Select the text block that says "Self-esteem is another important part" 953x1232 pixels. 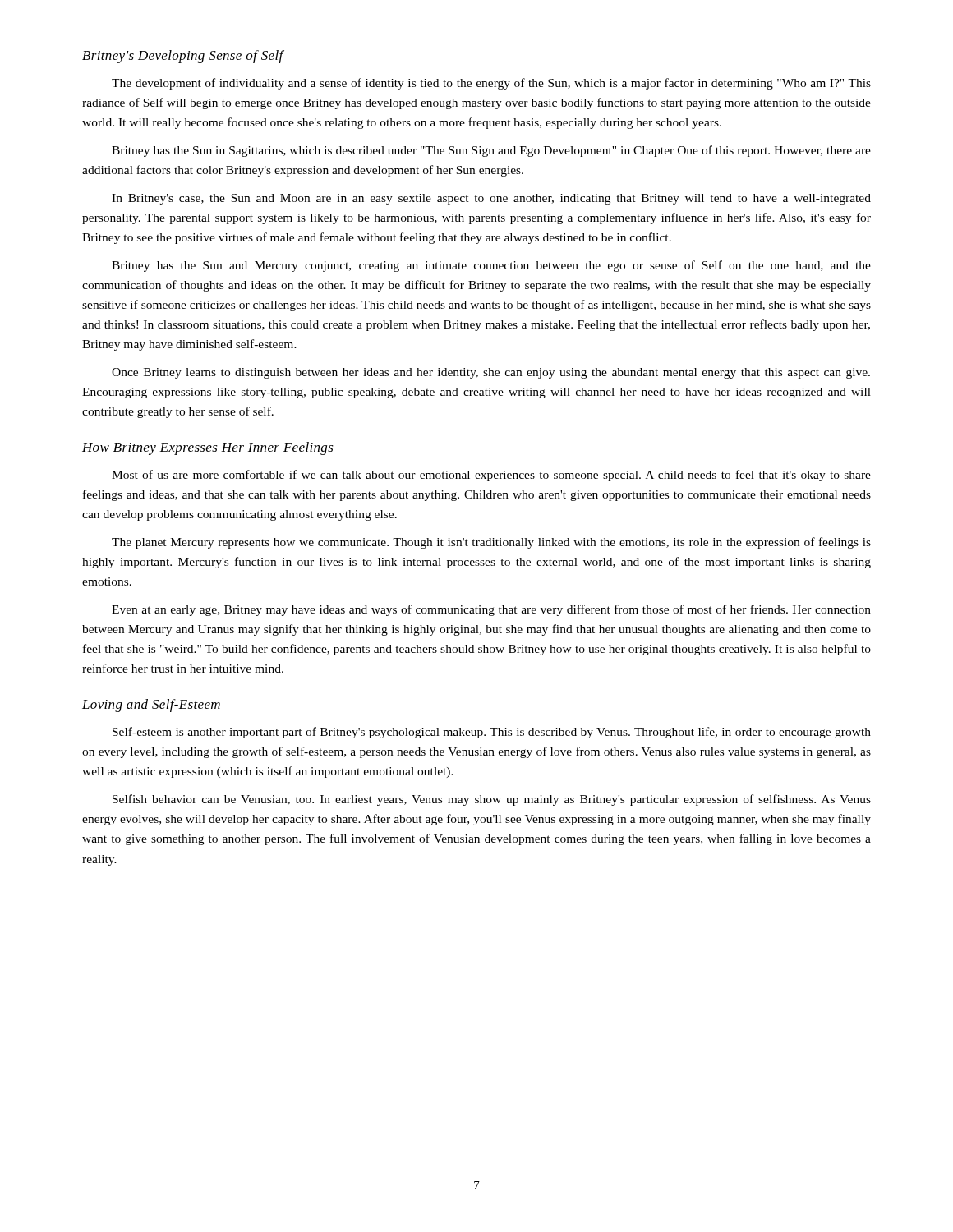coord(476,751)
